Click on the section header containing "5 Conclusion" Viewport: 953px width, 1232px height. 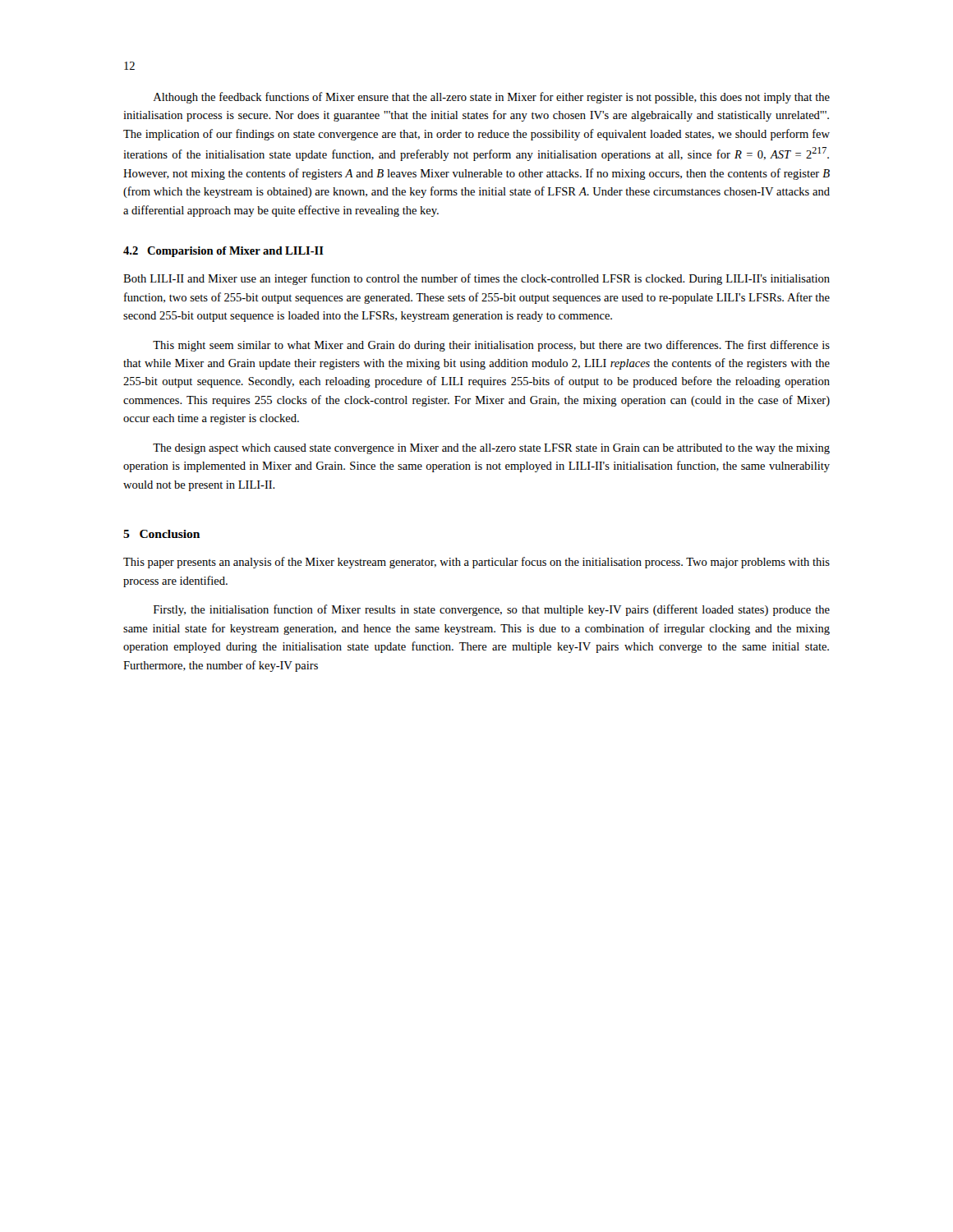tap(162, 534)
